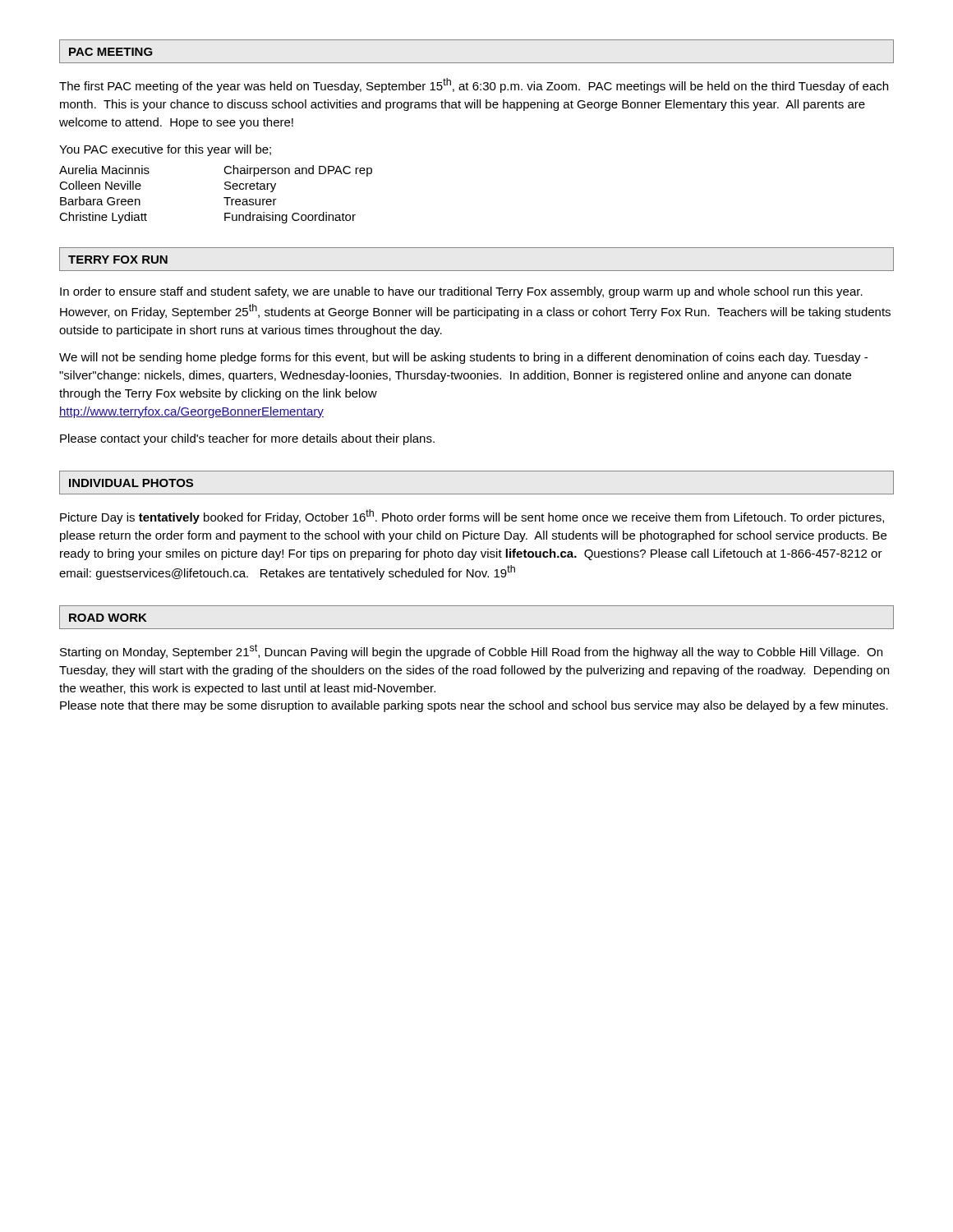953x1232 pixels.
Task: Locate the text block starting "Starting on Monday, September 21st, Duncan"
Action: [x=475, y=677]
